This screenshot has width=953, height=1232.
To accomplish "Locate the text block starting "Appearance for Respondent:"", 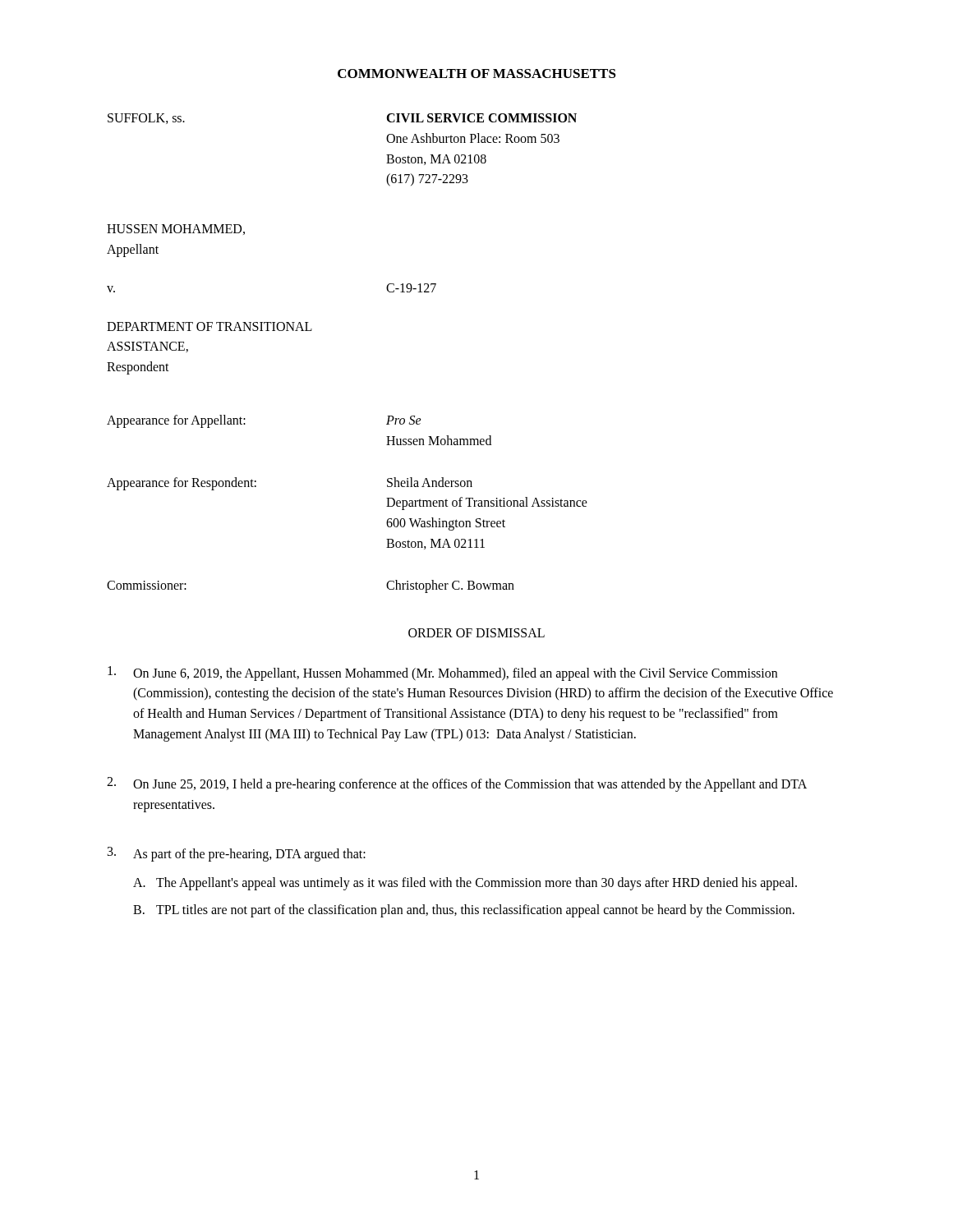I will pyautogui.click(x=182, y=482).
